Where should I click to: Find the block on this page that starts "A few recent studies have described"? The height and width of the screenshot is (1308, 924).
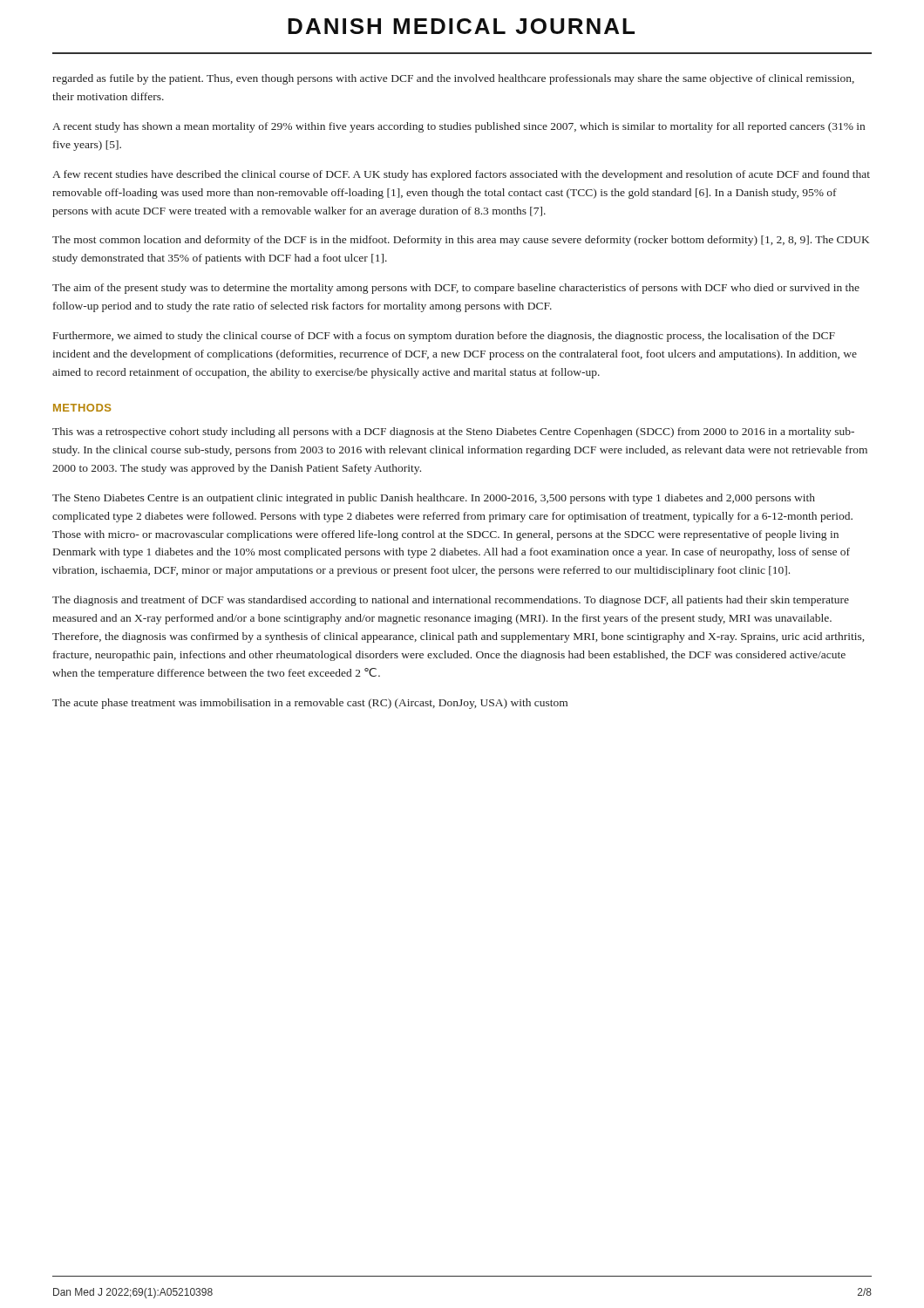(x=462, y=193)
